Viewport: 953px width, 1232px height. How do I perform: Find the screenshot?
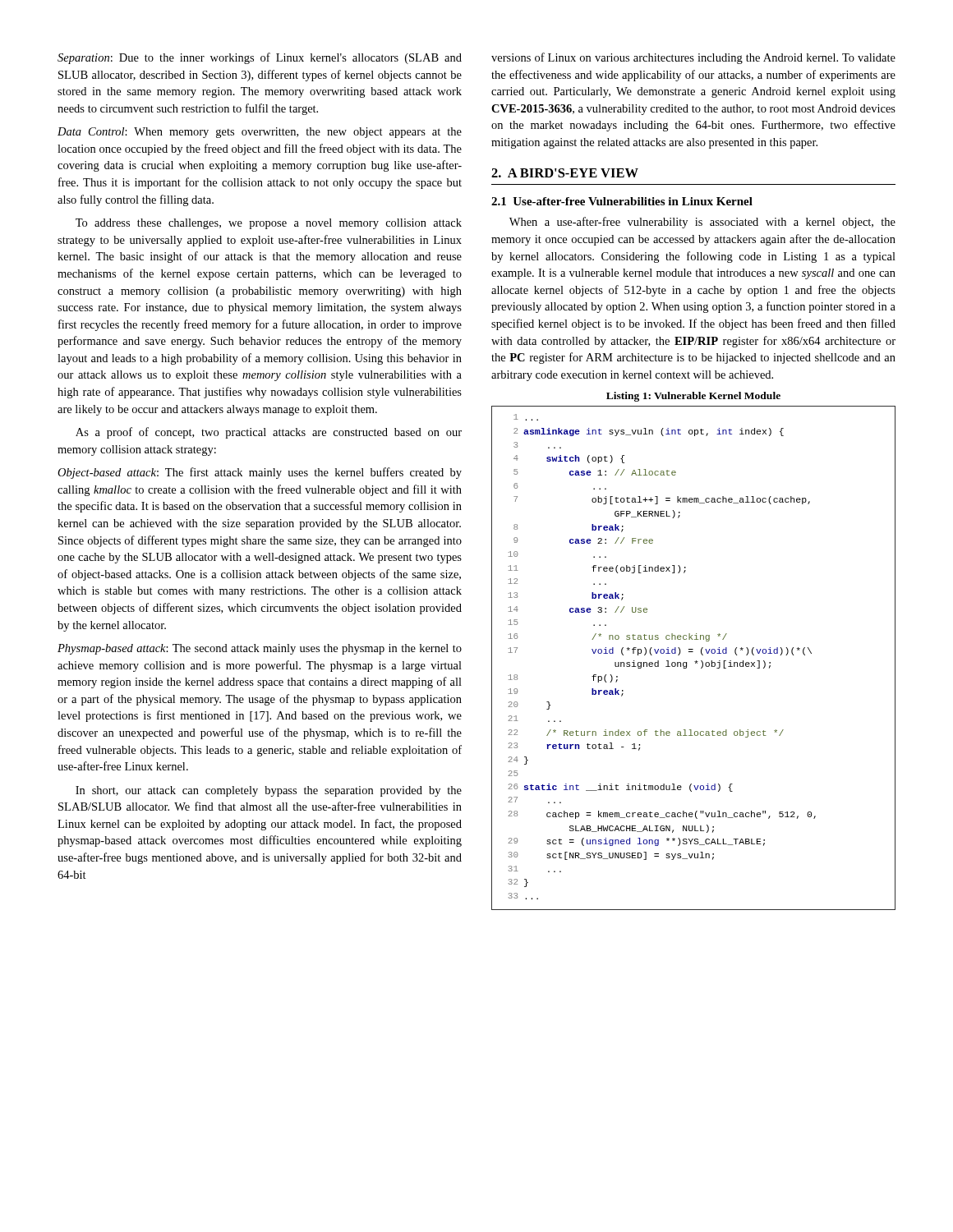693,658
